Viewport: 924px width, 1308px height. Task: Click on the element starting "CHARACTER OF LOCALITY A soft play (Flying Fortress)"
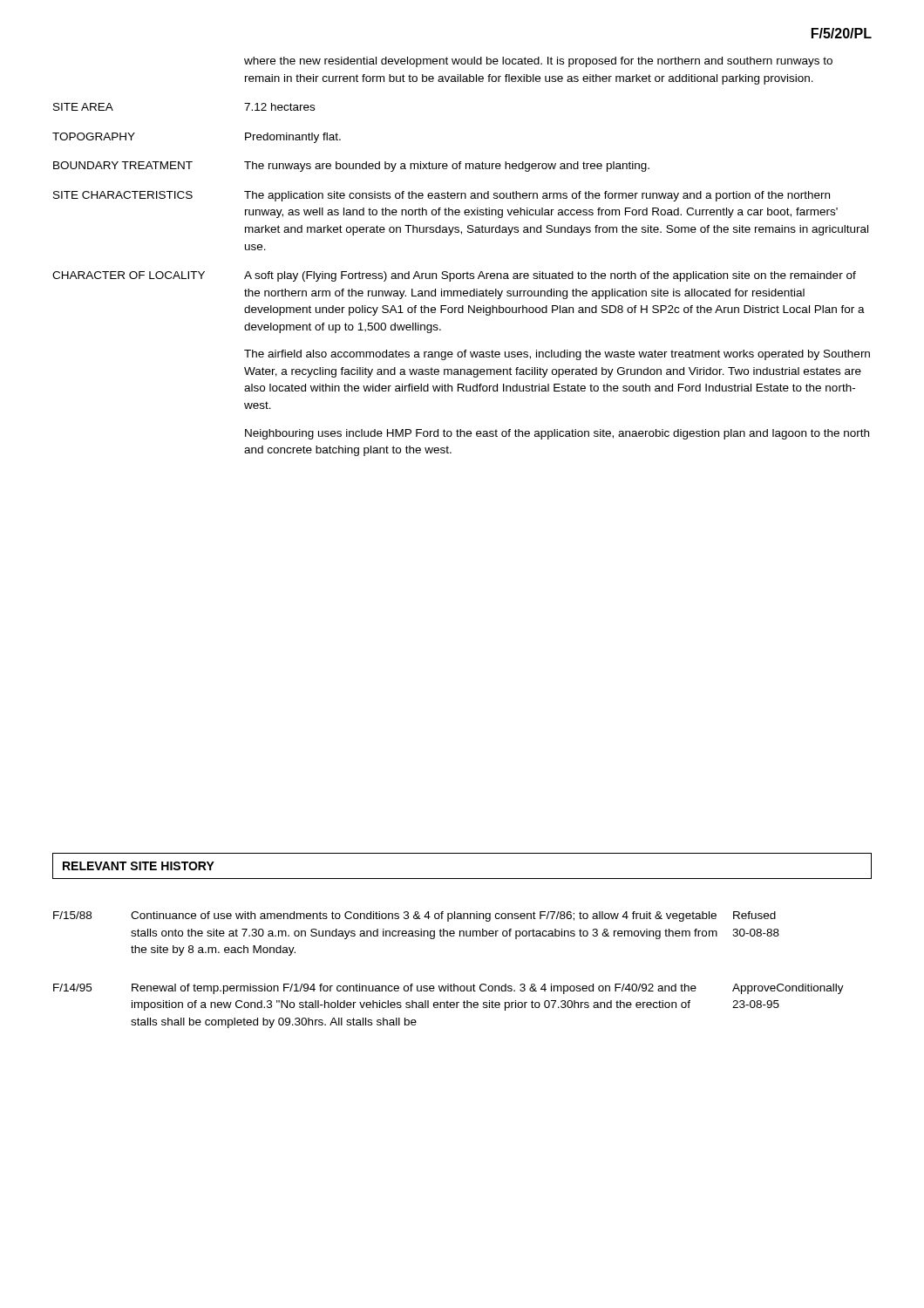[462, 363]
